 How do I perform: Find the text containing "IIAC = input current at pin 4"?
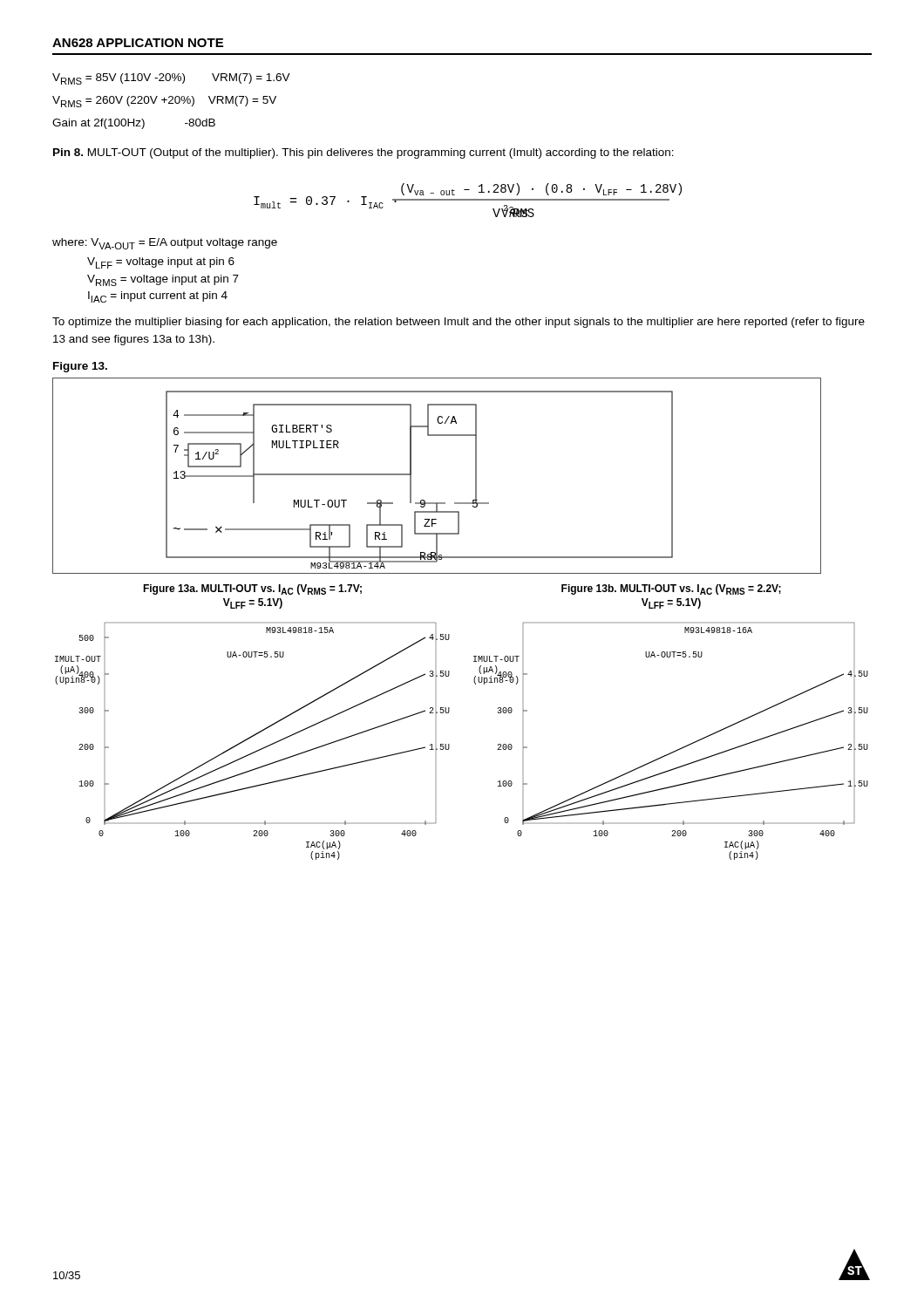(157, 297)
